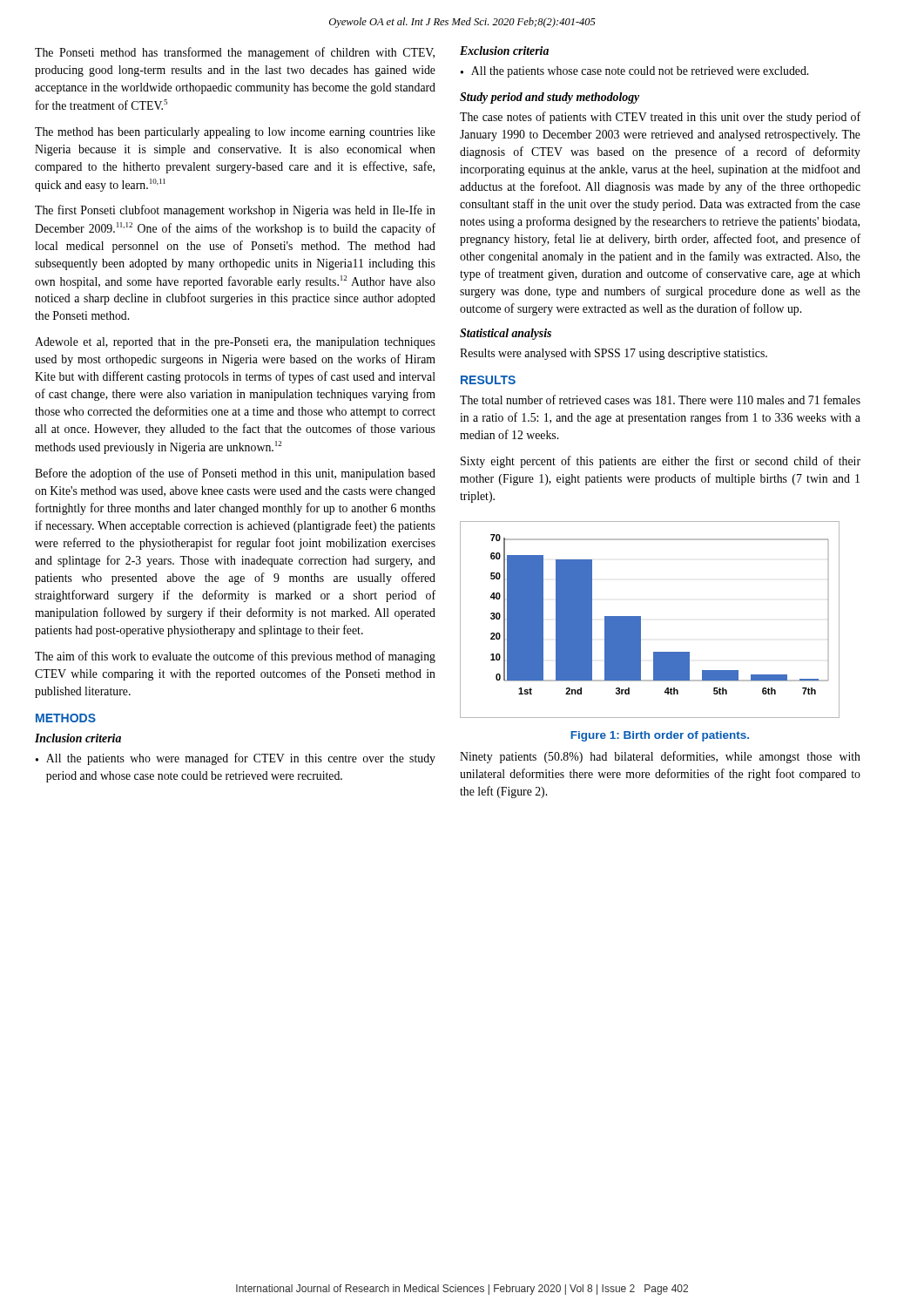Find the region starting "• All the patients whose case note could"
This screenshot has height=1307, width=924.
660,72
